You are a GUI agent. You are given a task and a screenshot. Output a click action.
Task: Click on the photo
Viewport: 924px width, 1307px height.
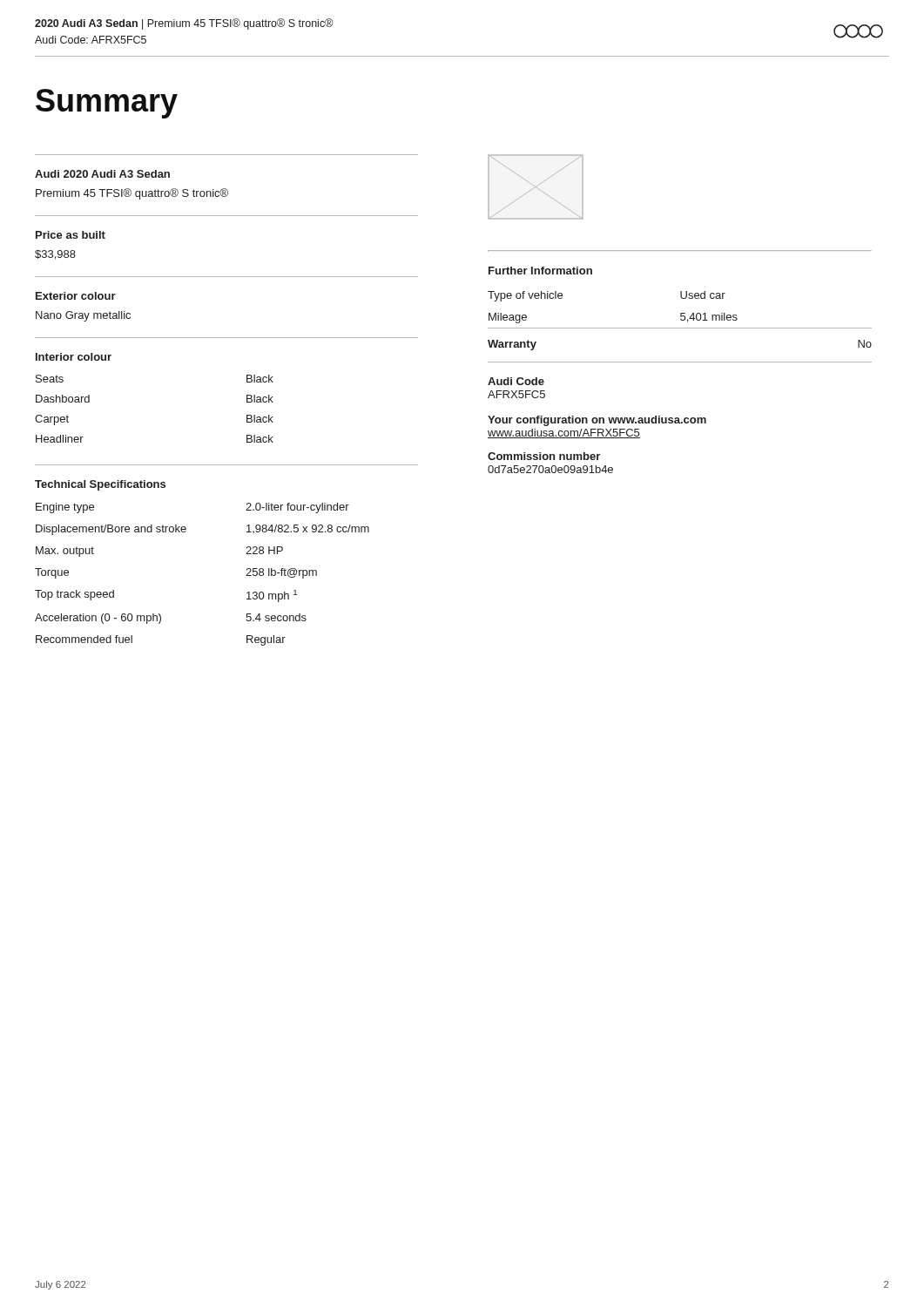[680, 197]
